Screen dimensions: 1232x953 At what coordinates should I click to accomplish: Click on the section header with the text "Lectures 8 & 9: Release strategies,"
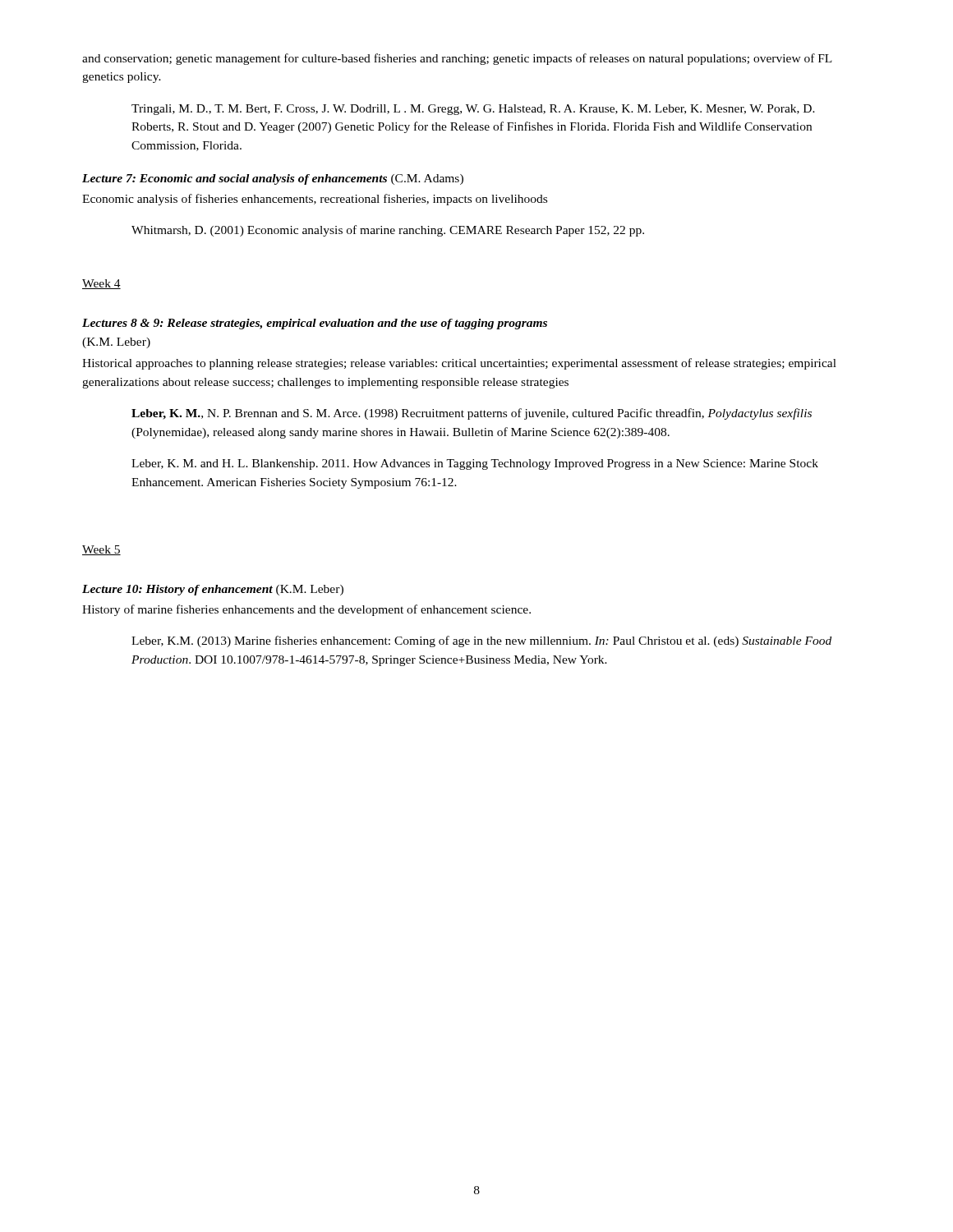[x=315, y=332]
